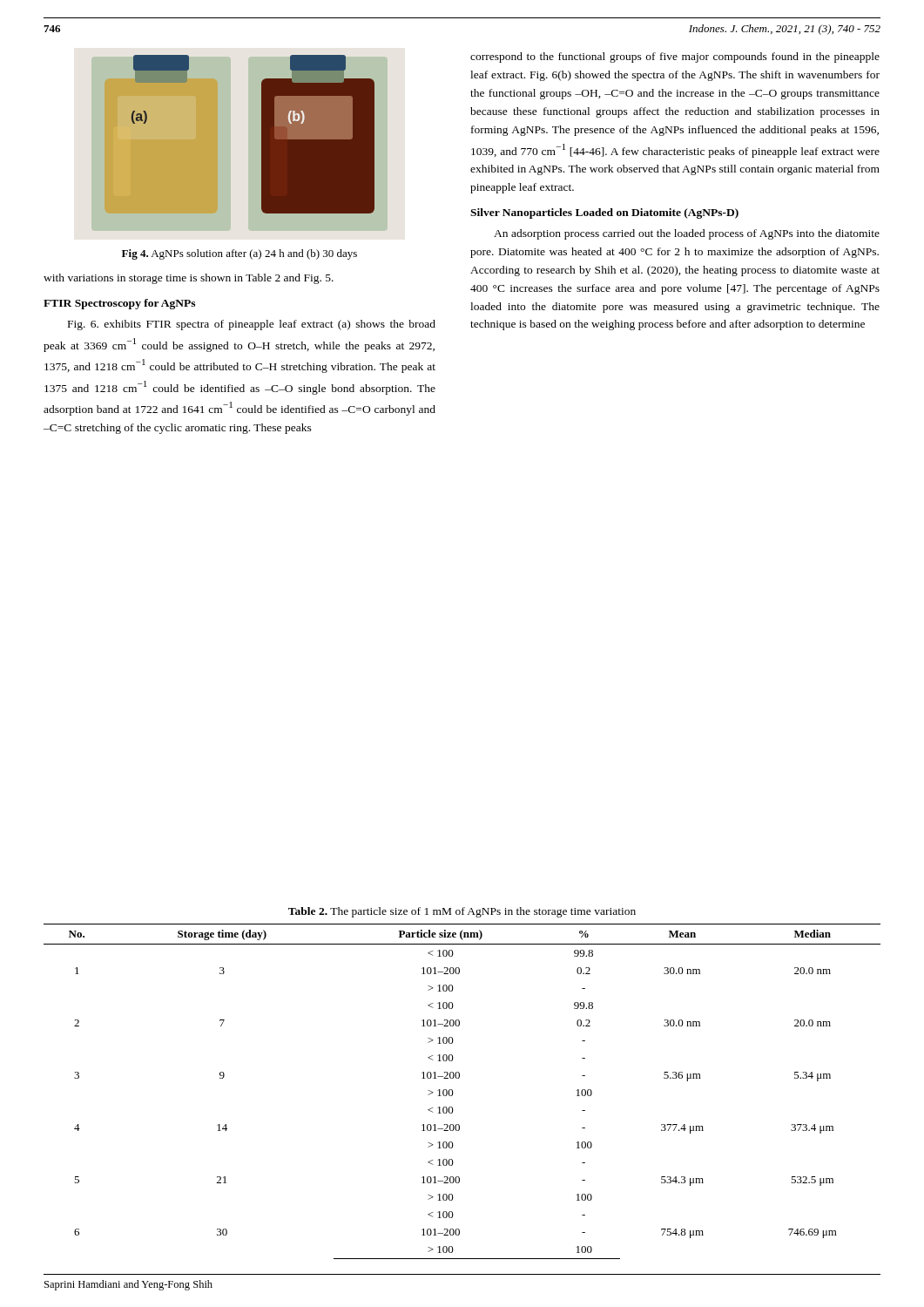The height and width of the screenshot is (1307, 924).
Task: Point to the text block starting "An adsorption process carried out the loaded process"
Action: pyautogui.click(x=675, y=279)
